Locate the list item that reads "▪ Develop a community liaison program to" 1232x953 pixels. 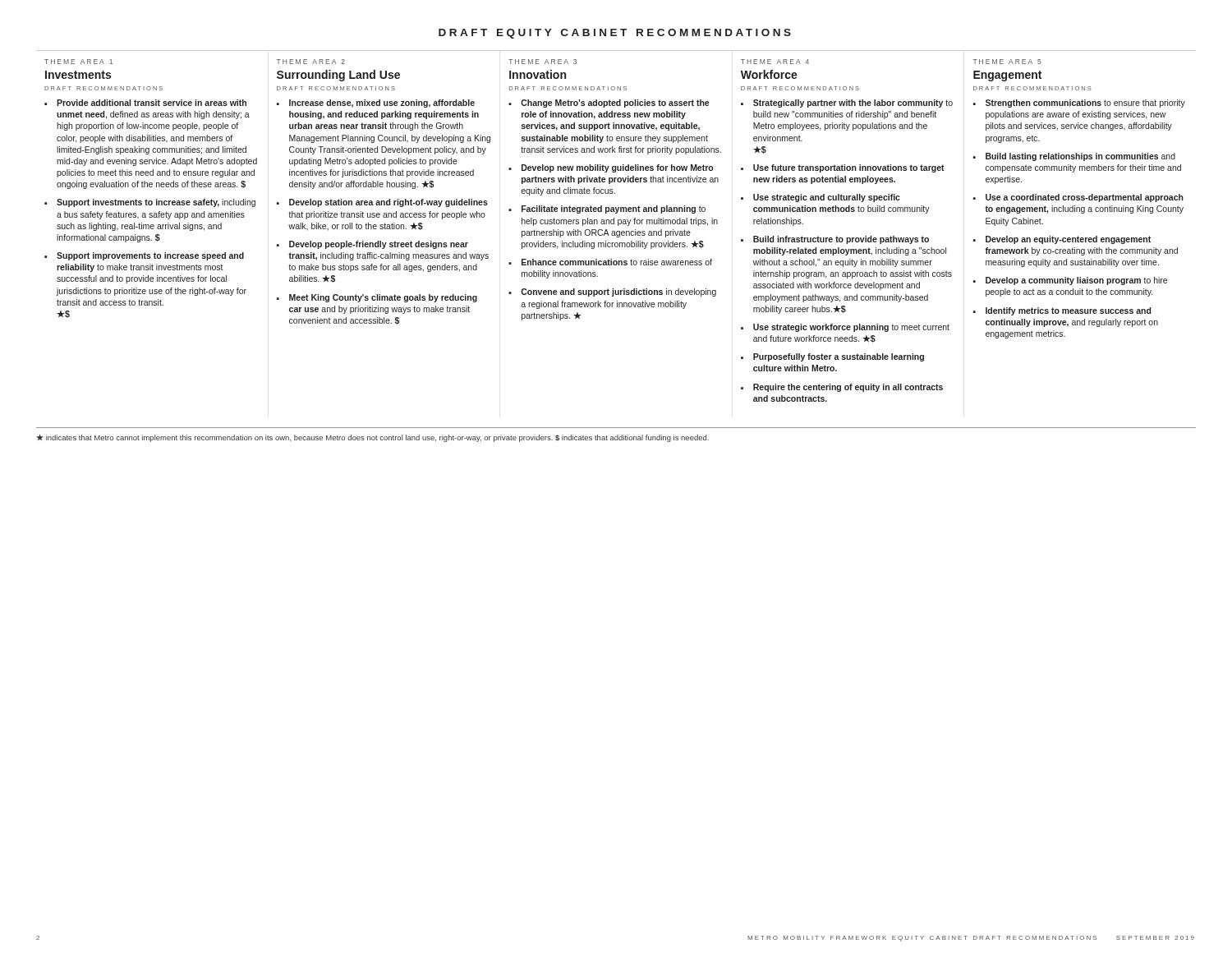click(1080, 286)
